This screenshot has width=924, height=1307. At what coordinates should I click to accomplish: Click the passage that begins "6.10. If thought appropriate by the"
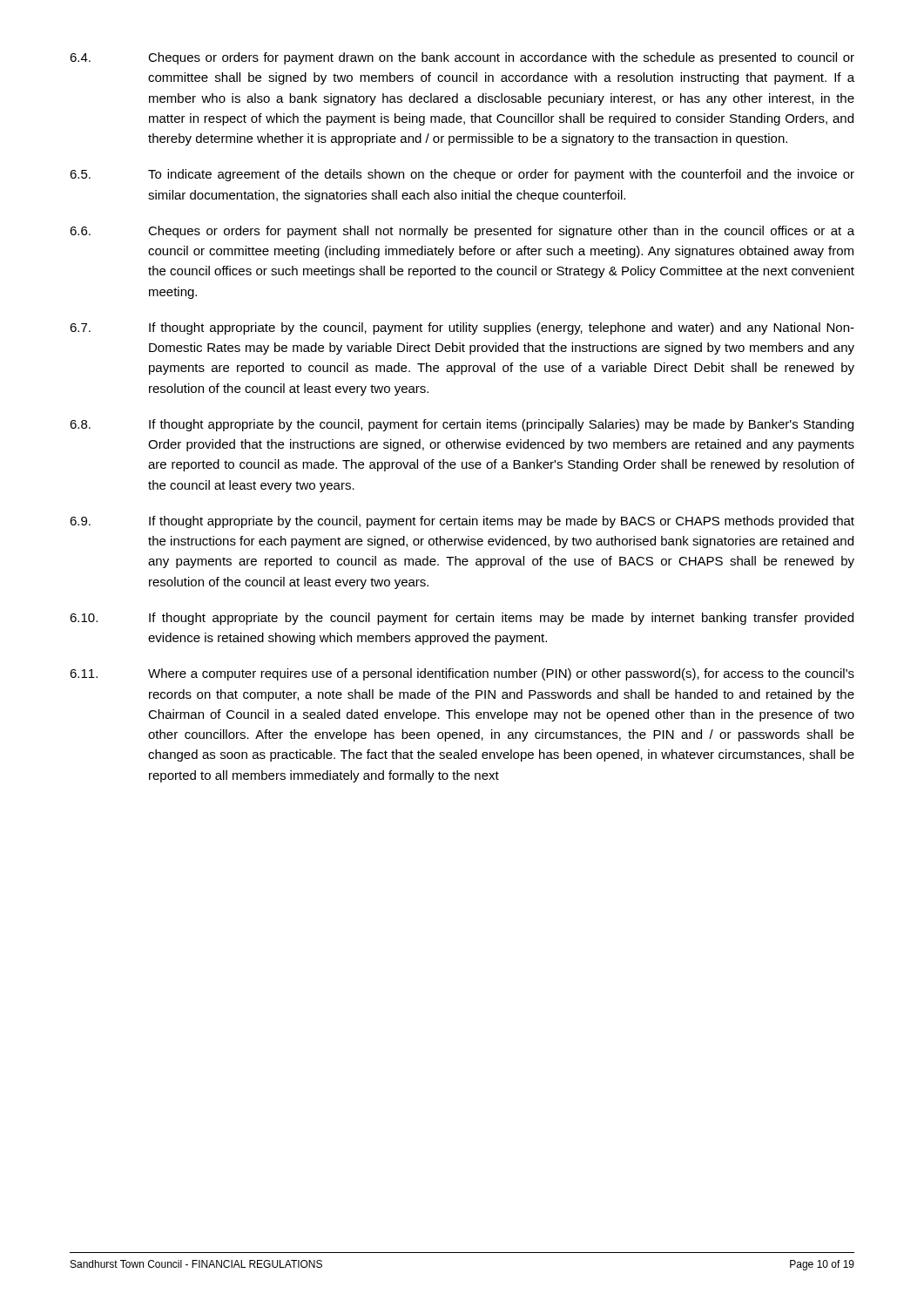click(462, 627)
